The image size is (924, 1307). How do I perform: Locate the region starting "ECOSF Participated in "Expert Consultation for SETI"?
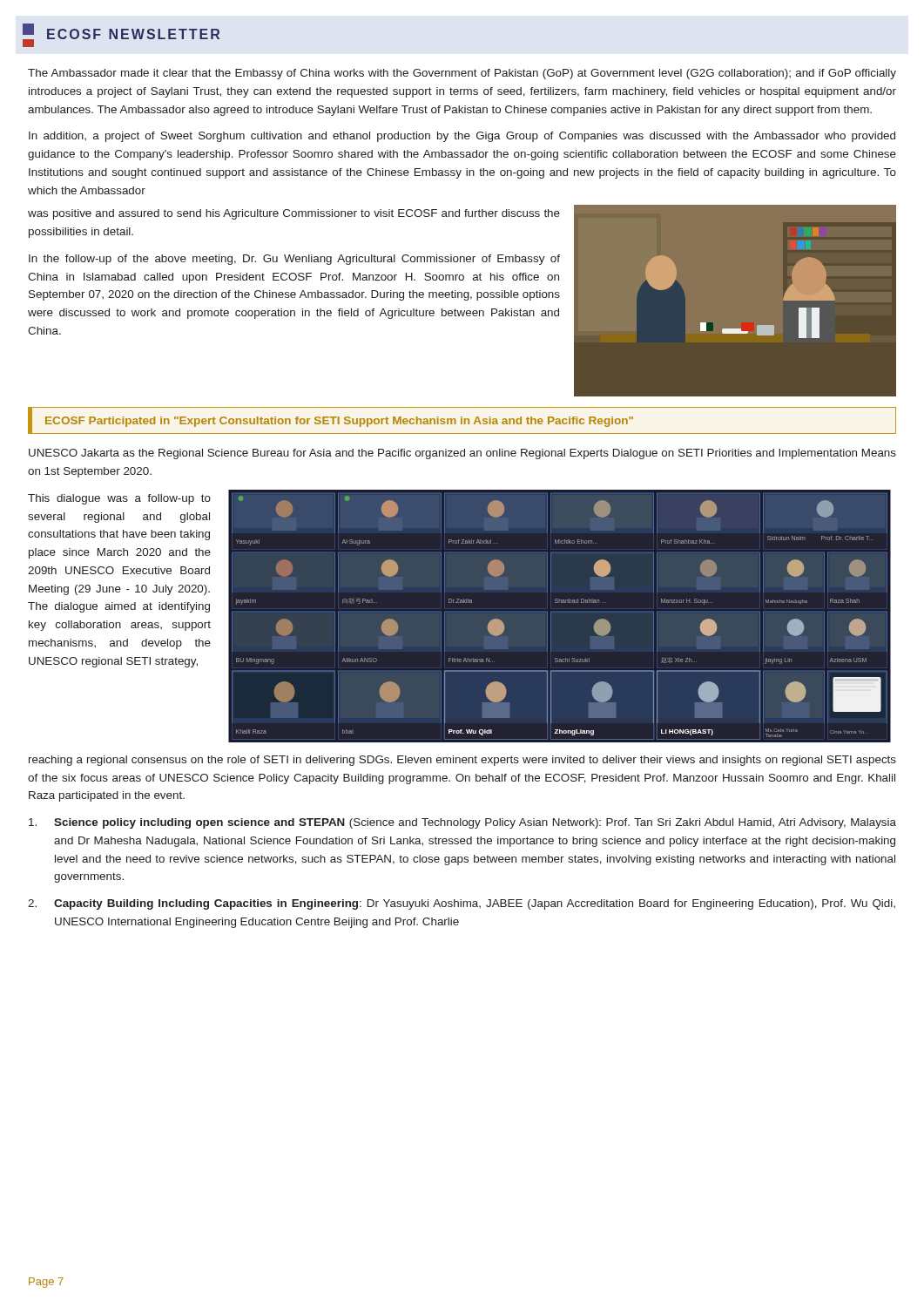tap(339, 421)
